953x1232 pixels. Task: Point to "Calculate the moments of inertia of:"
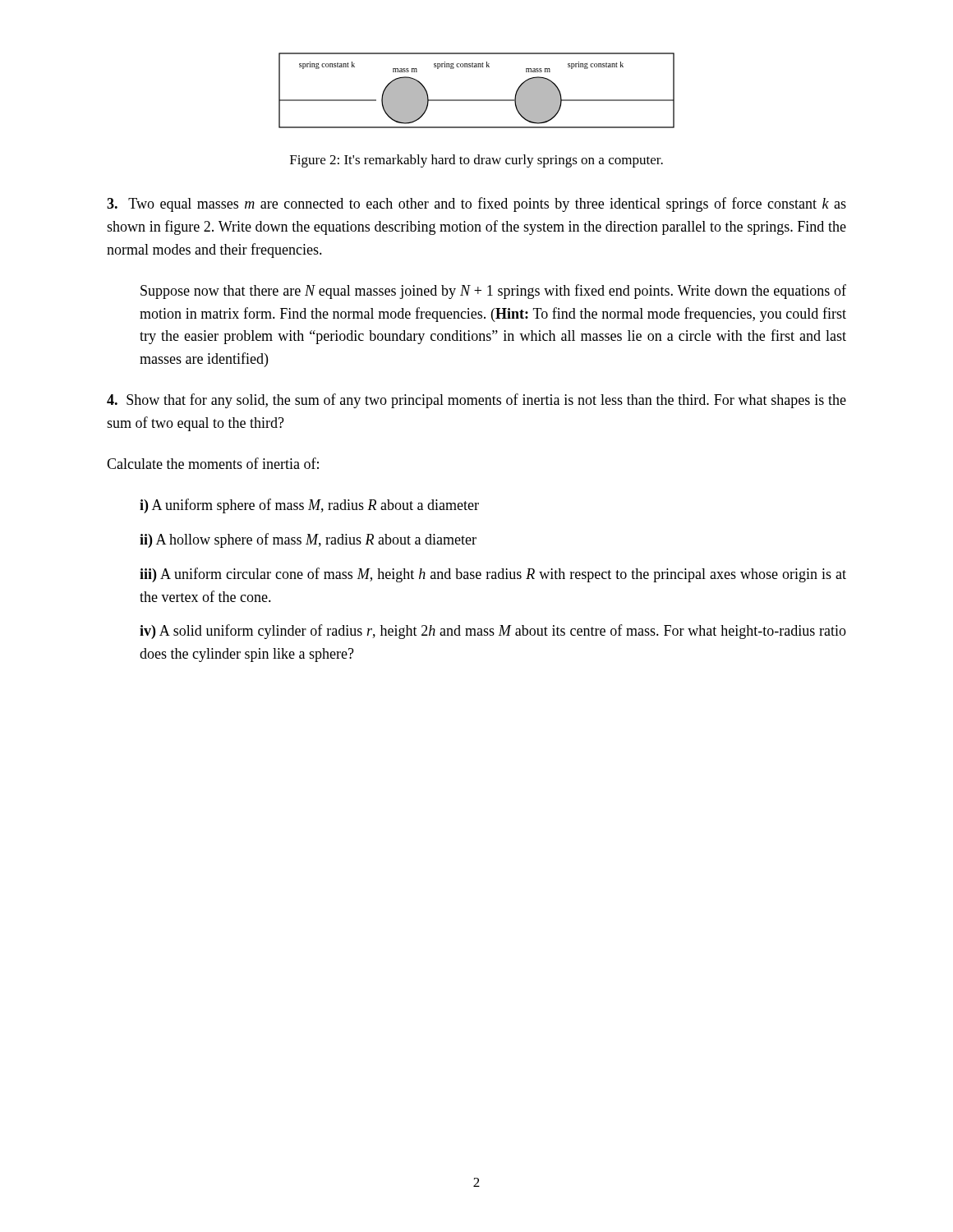coord(213,464)
